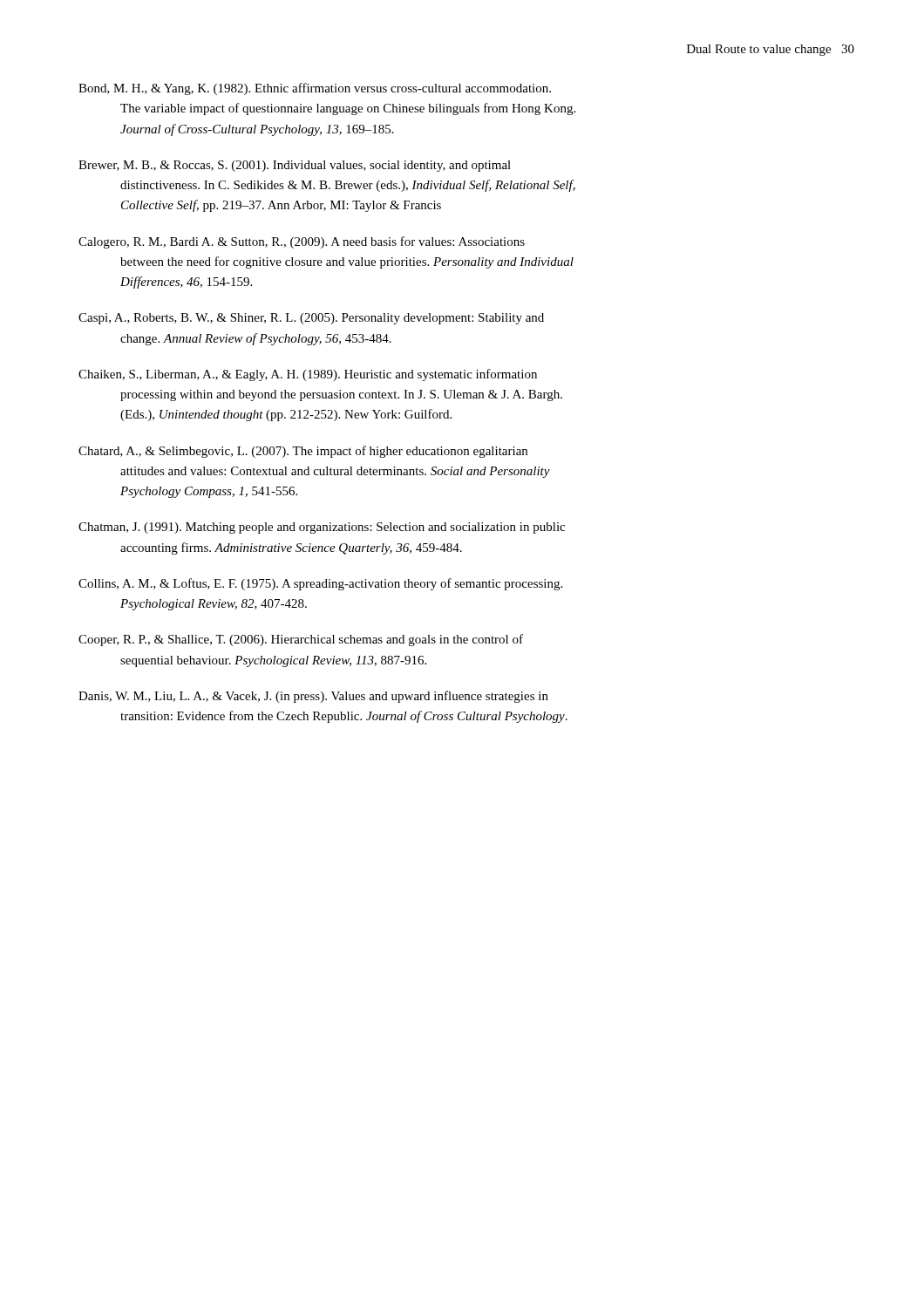Viewport: 924px width, 1308px height.
Task: Point to the block beginning "Caspi, A., Roberts, B. W., & Shiner,"
Action: [x=466, y=328]
